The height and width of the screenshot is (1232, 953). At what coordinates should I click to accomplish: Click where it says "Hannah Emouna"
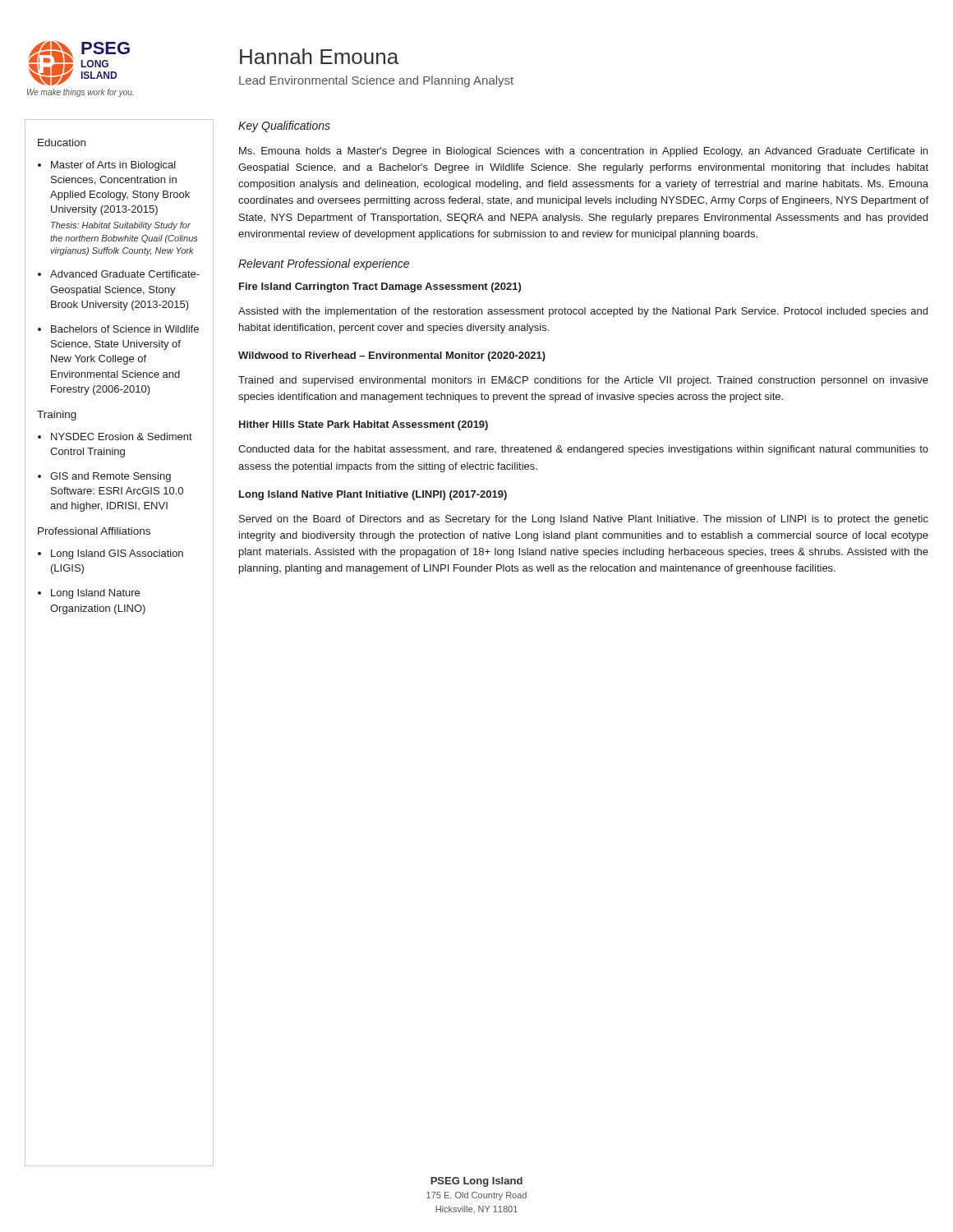pyautogui.click(x=376, y=57)
